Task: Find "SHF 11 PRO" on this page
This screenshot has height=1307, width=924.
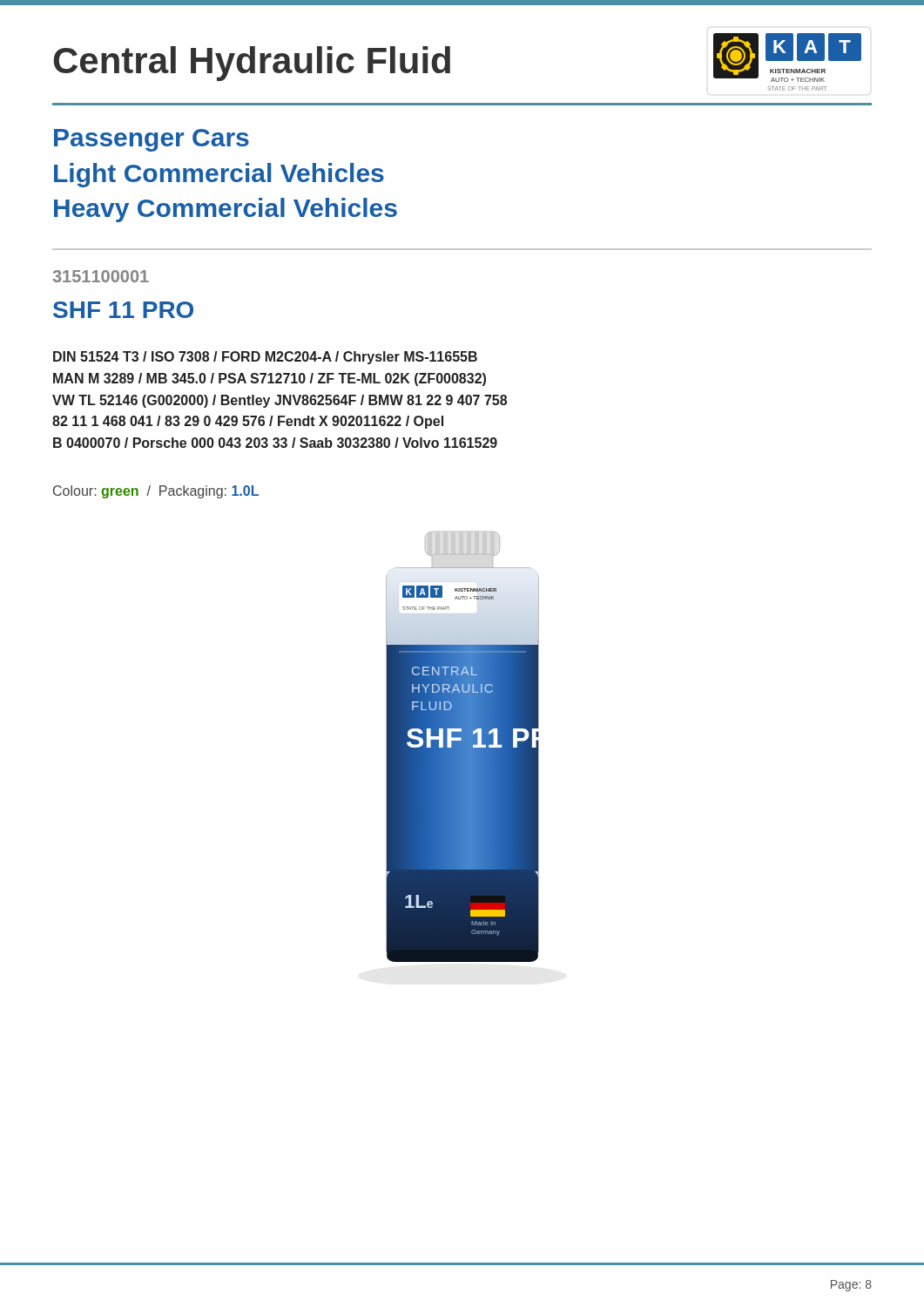Action: (x=123, y=310)
